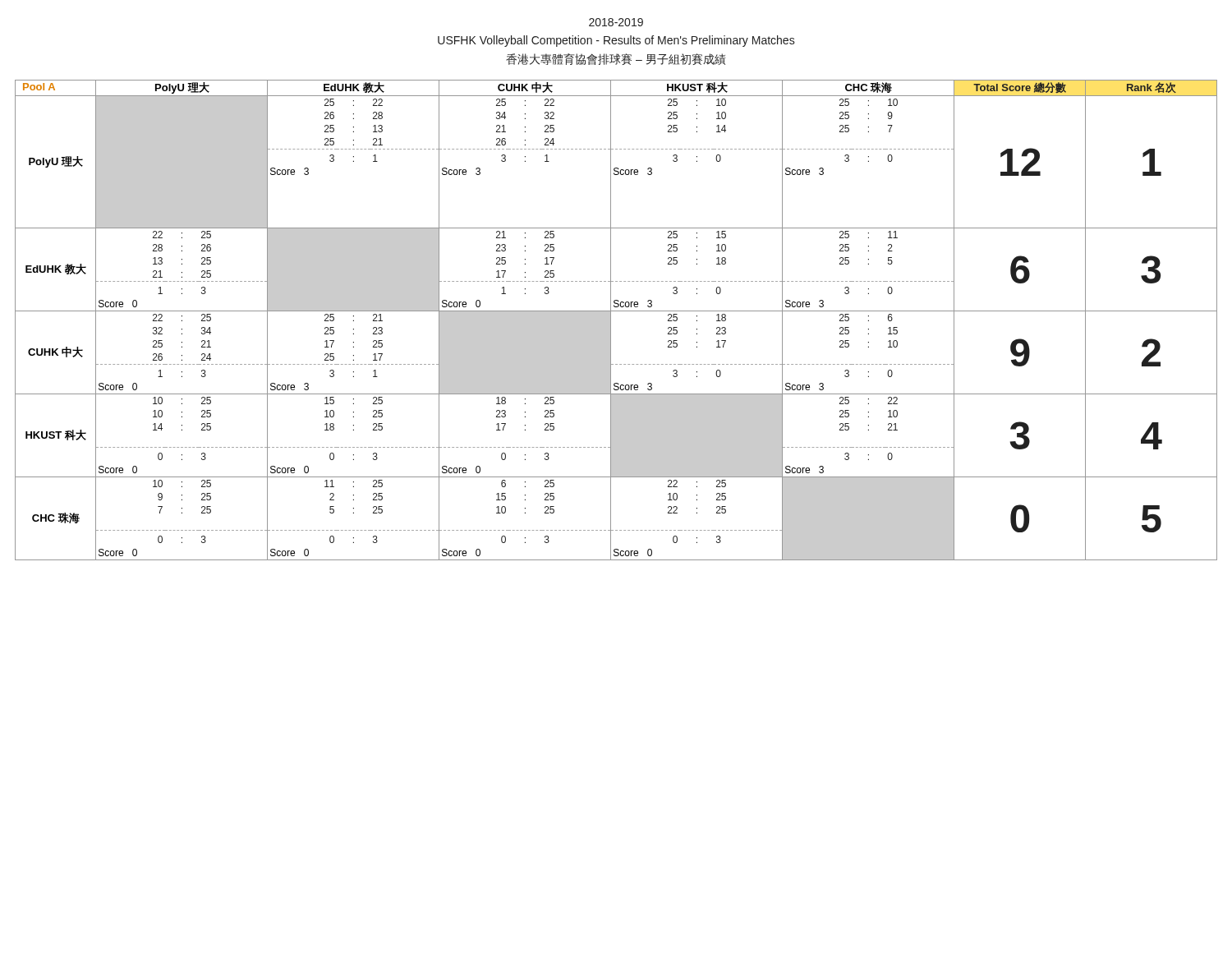Where is the title that starts "2018-2019 USFHK Volleyball Competition"?
This screenshot has width=1232, height=953.
pyautogui.click(x=616, y=41)
